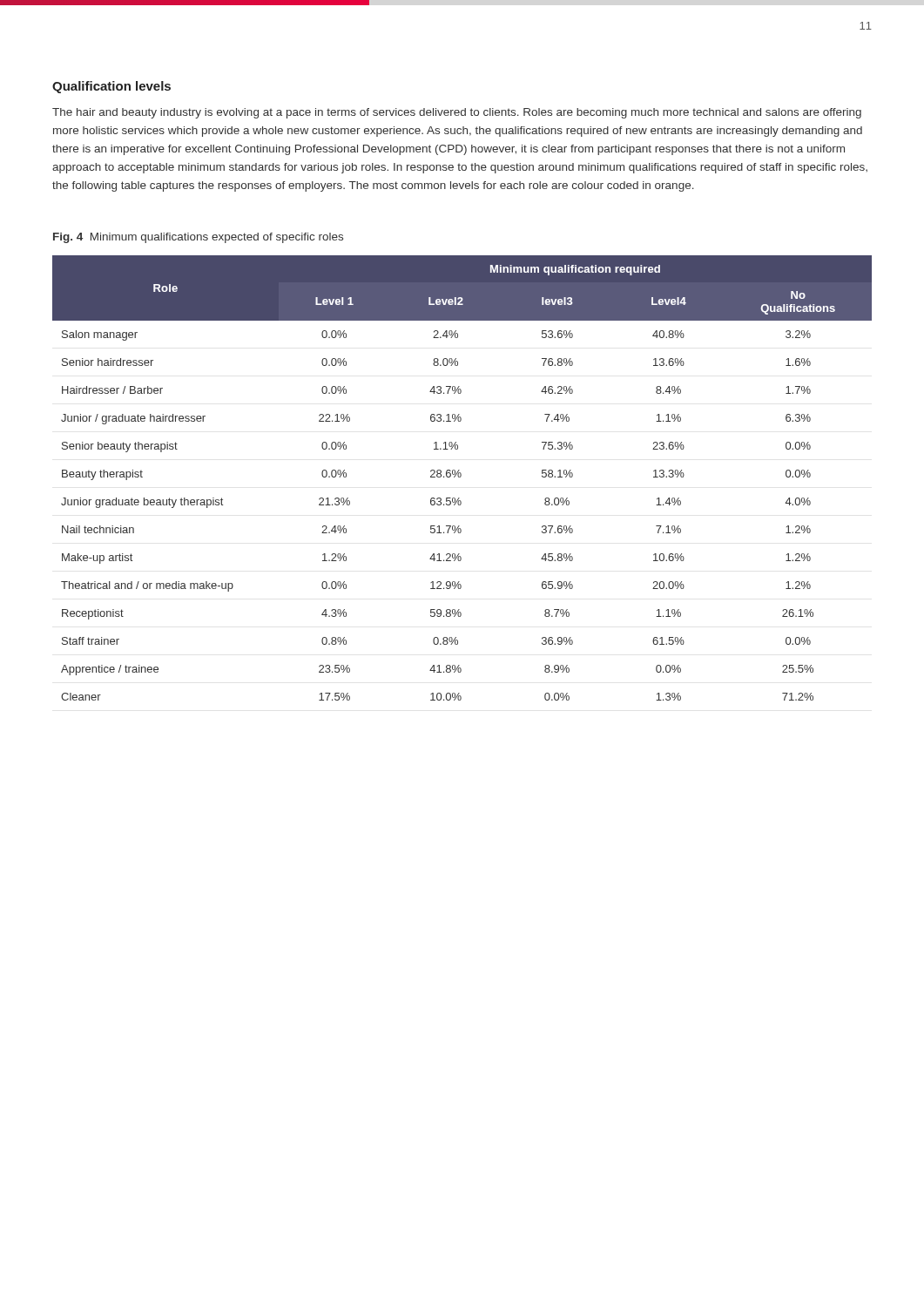The width and height of the screenshot is (924, 1307).
Task: Point to the caption beginning "Fig. 4 Minimum qualifications"
Action: click(198, 236)
